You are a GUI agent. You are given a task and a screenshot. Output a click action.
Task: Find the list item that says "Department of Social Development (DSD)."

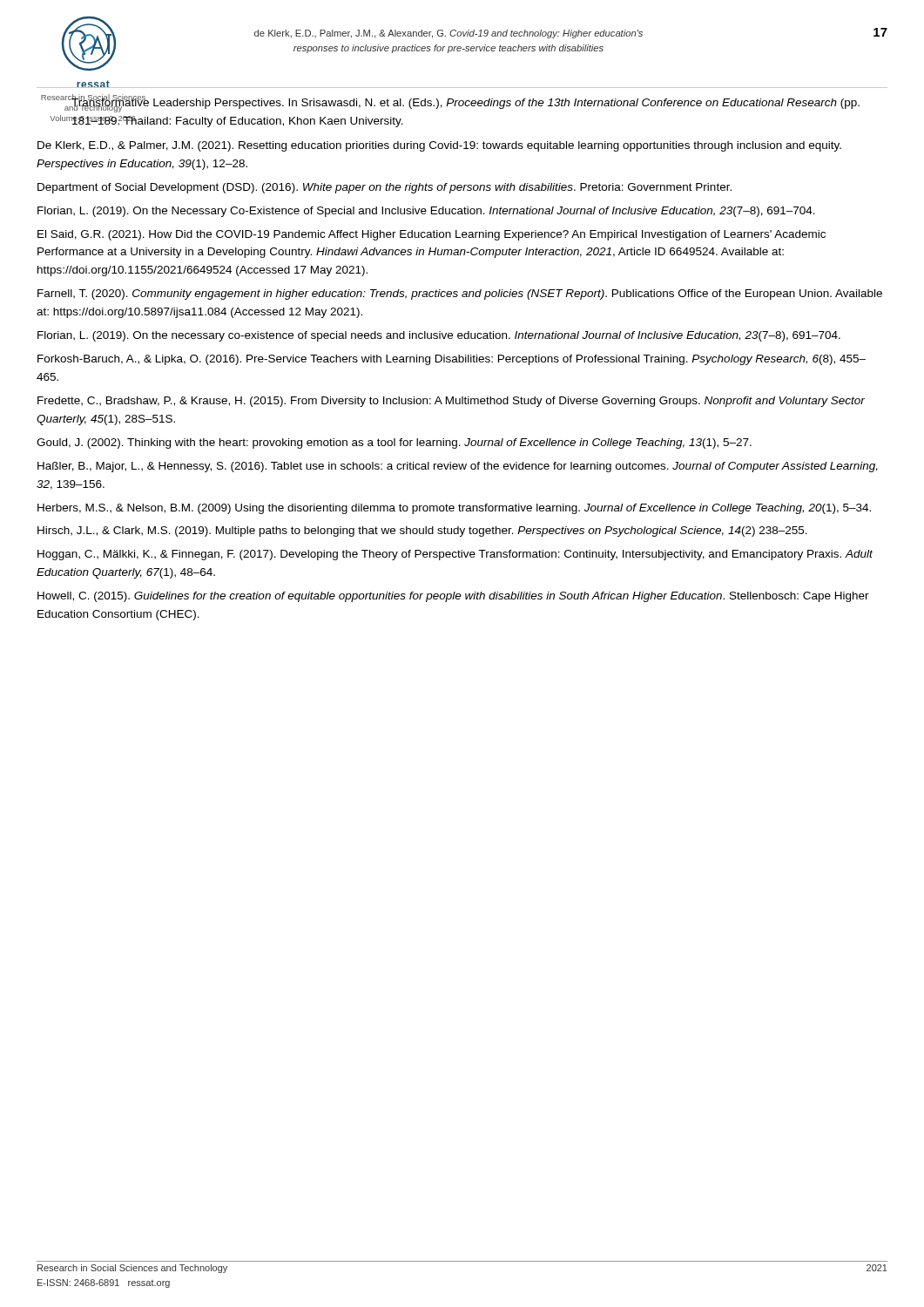pos(462,187)
